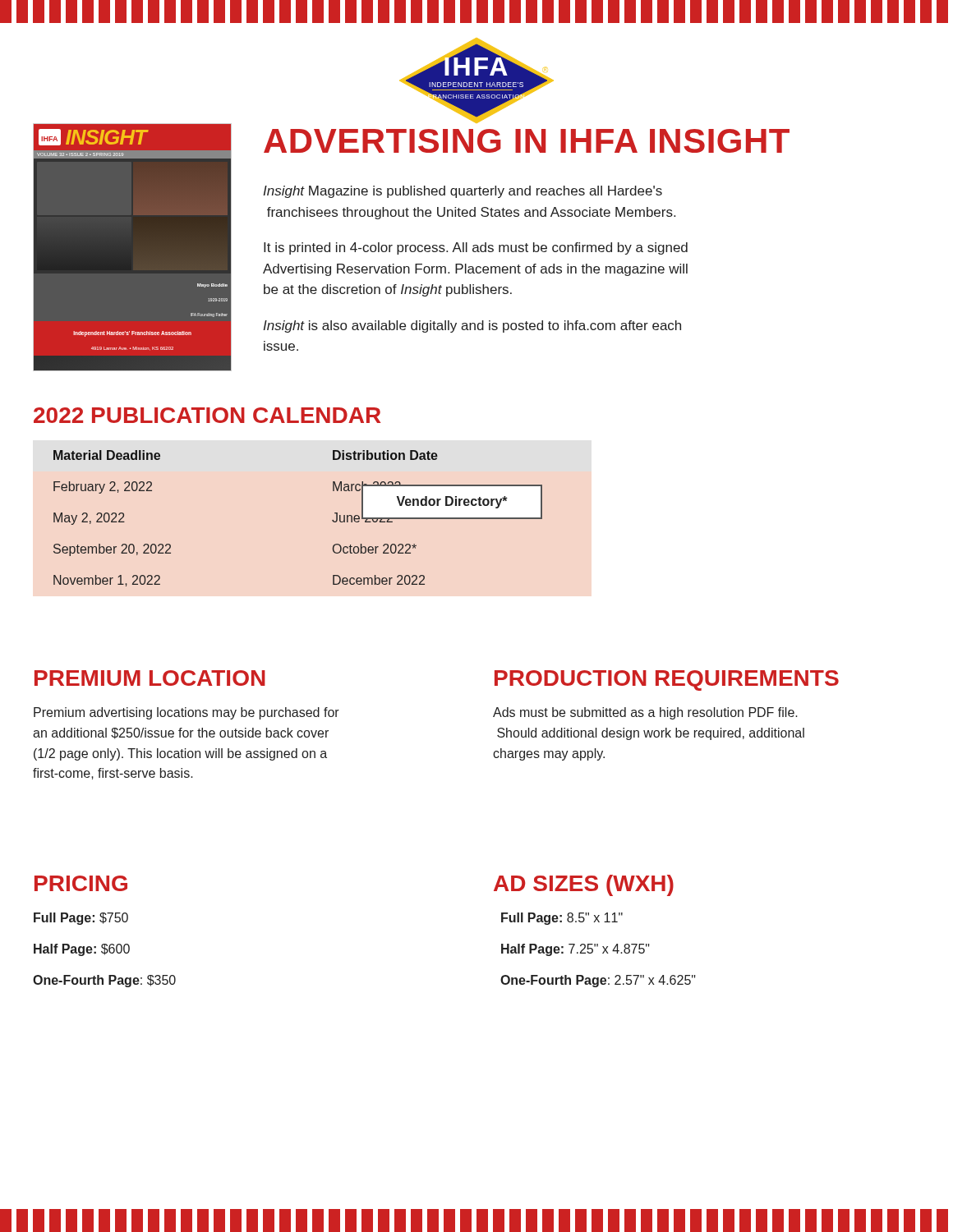
Task: Point to "Full Page: $750"
Action: point(81,918)
